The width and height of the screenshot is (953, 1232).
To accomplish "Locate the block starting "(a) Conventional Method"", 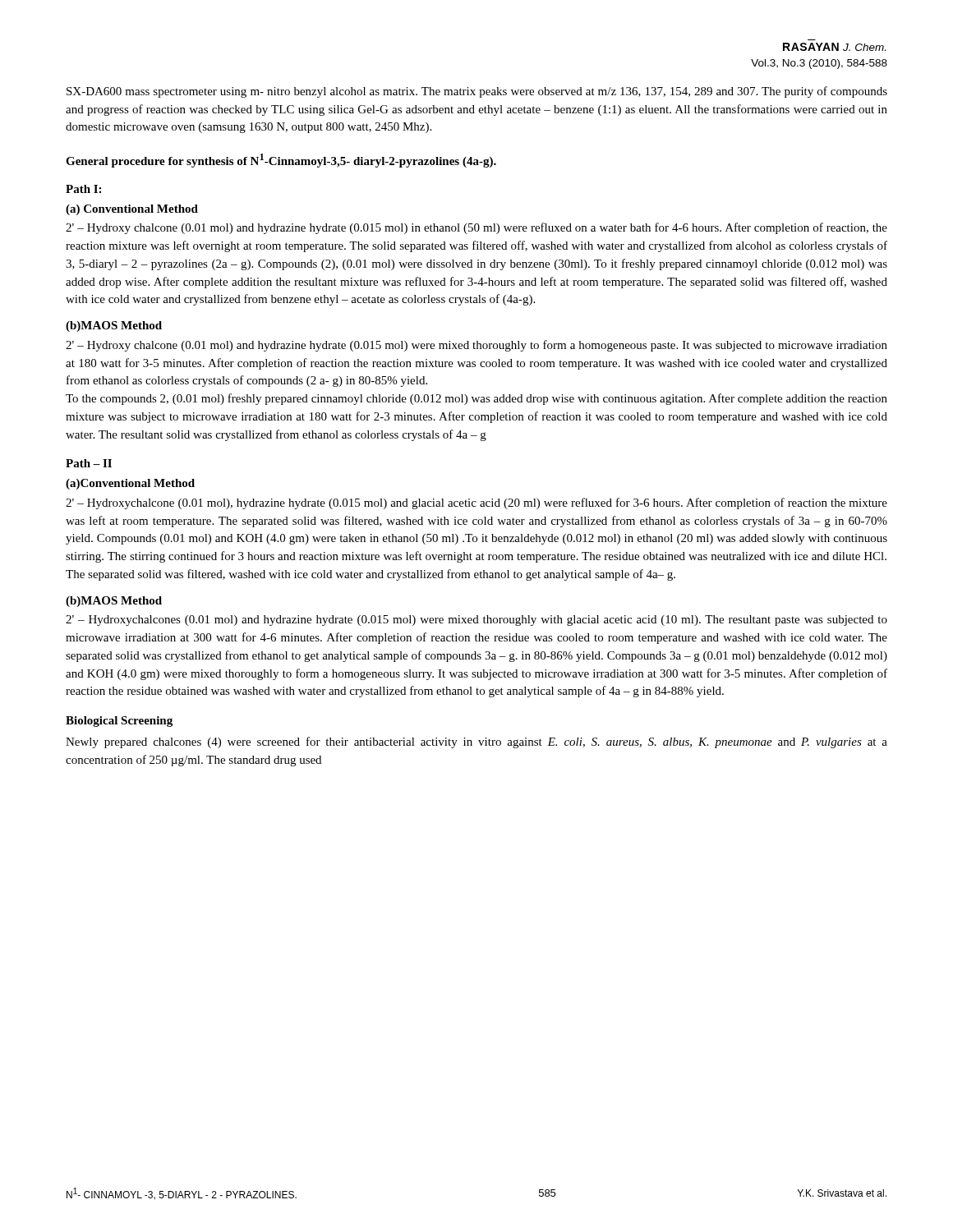I will pos(132,208).
